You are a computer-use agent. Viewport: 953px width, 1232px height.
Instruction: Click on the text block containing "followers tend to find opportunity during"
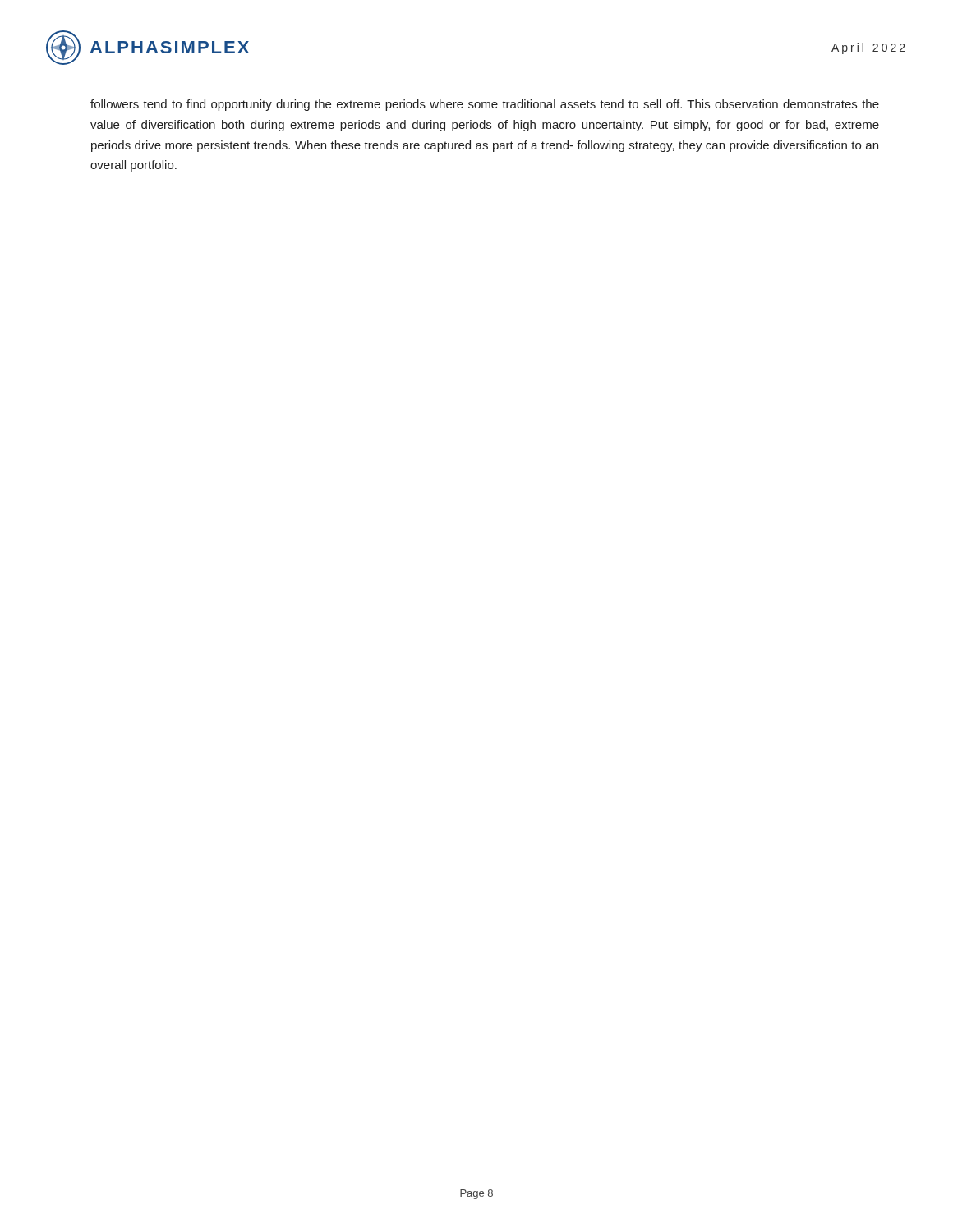(485, 134)
